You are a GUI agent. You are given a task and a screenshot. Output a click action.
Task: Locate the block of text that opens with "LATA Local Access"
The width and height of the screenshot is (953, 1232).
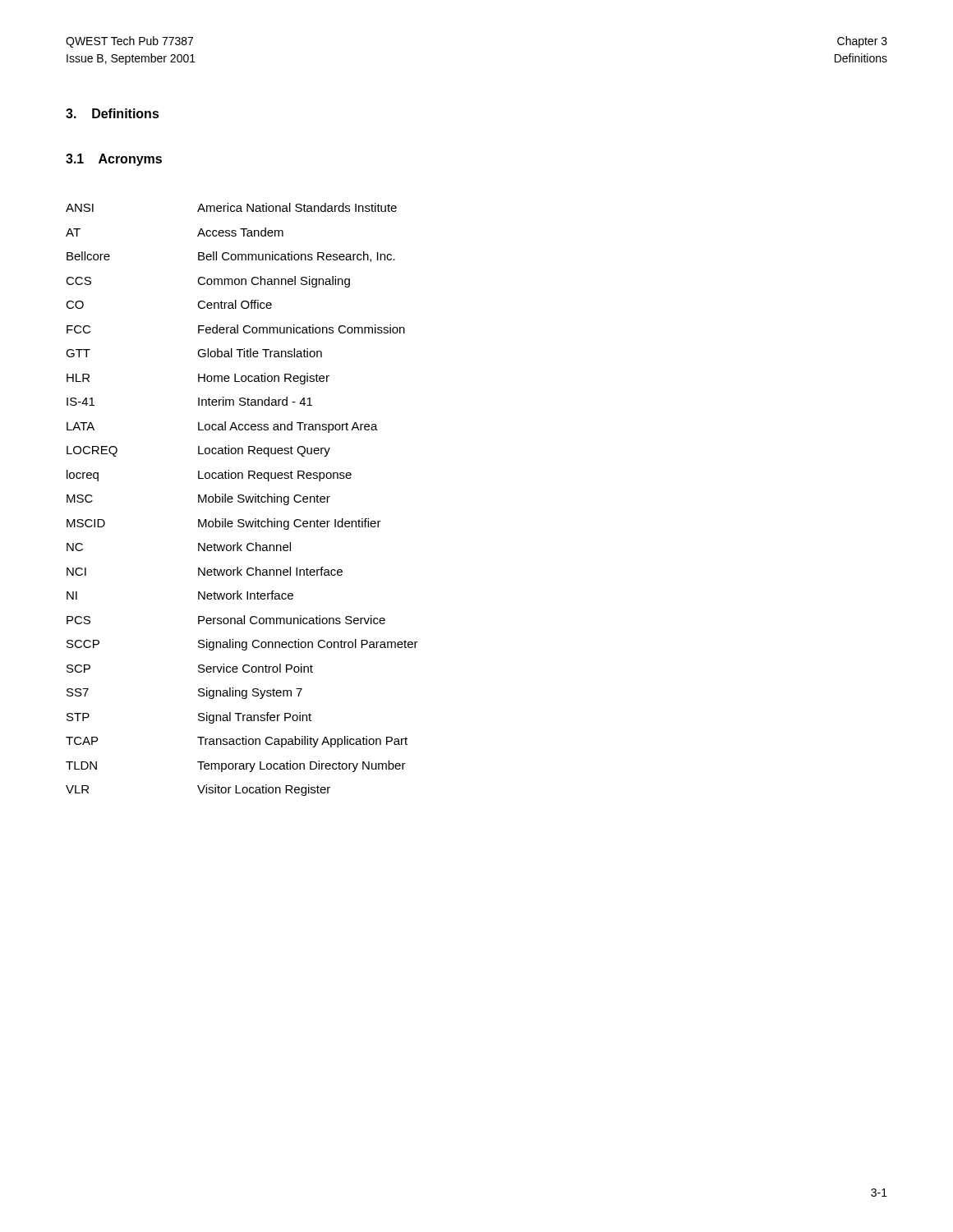pyautogui.click(x=222, y=426)
